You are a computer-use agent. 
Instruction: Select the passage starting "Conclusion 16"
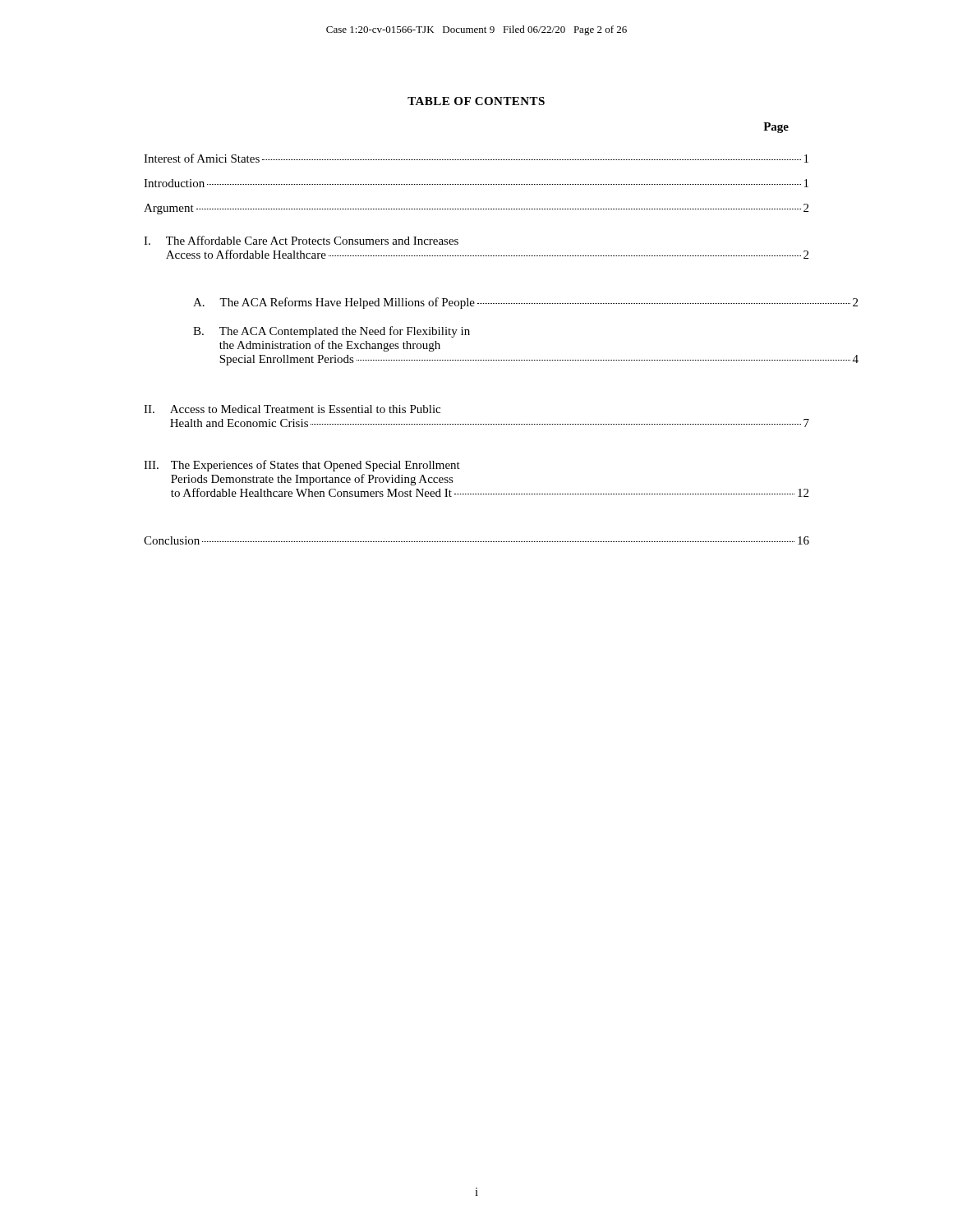click(x=476, y=541)
